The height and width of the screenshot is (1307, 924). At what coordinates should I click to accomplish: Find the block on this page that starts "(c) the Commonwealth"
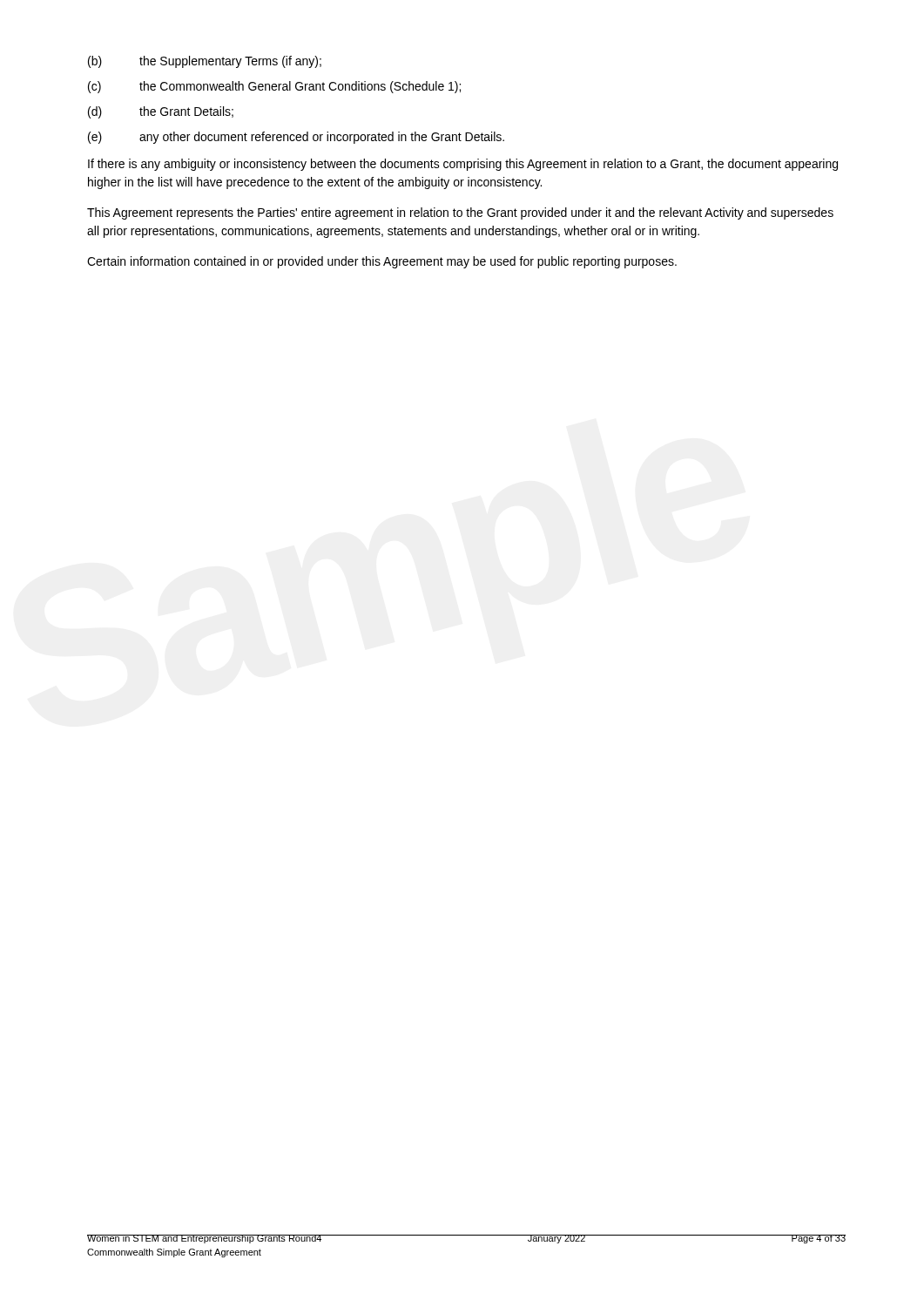point(466,87)
